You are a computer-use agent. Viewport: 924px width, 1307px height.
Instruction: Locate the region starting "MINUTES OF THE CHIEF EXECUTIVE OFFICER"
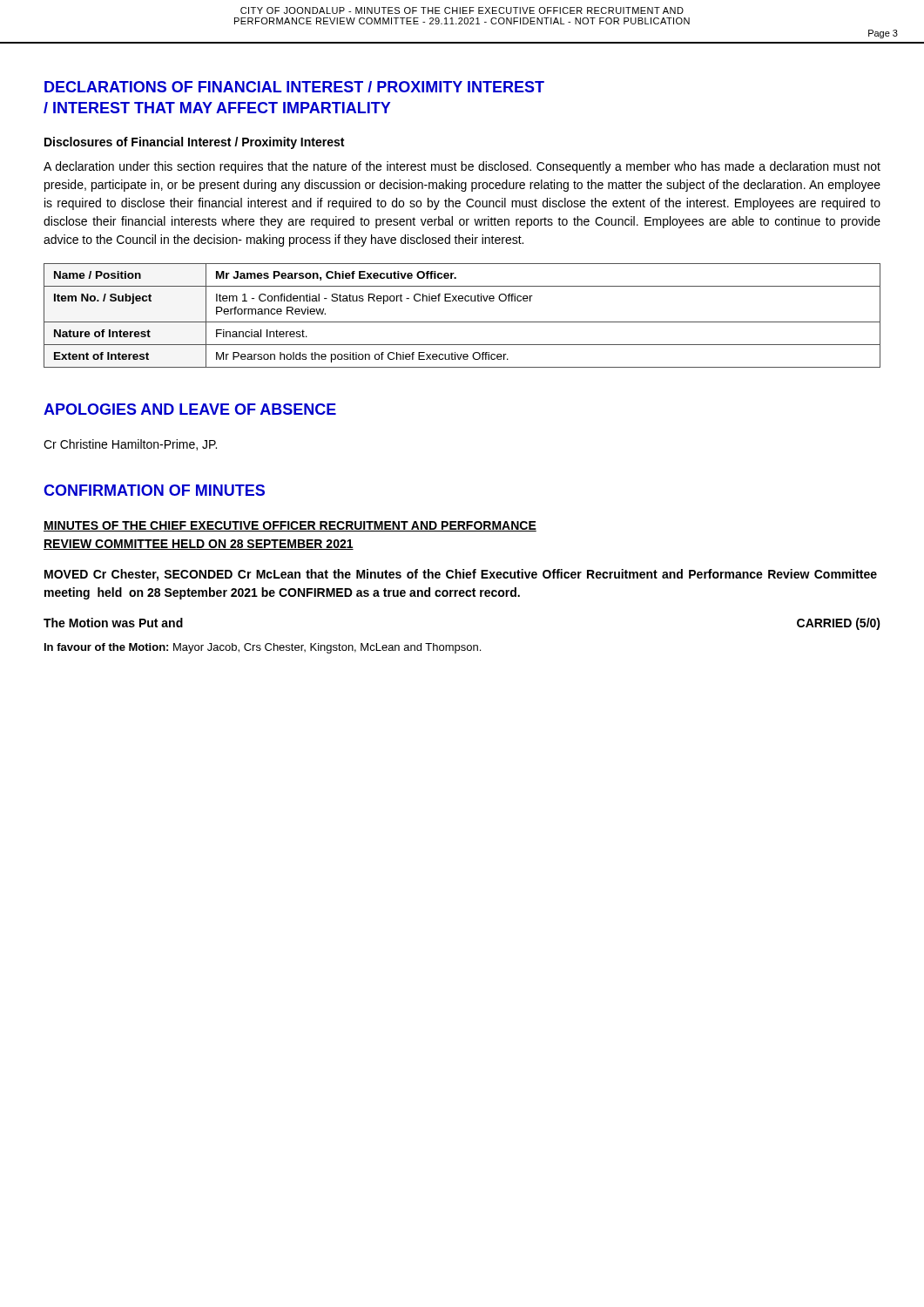point(290,535)
